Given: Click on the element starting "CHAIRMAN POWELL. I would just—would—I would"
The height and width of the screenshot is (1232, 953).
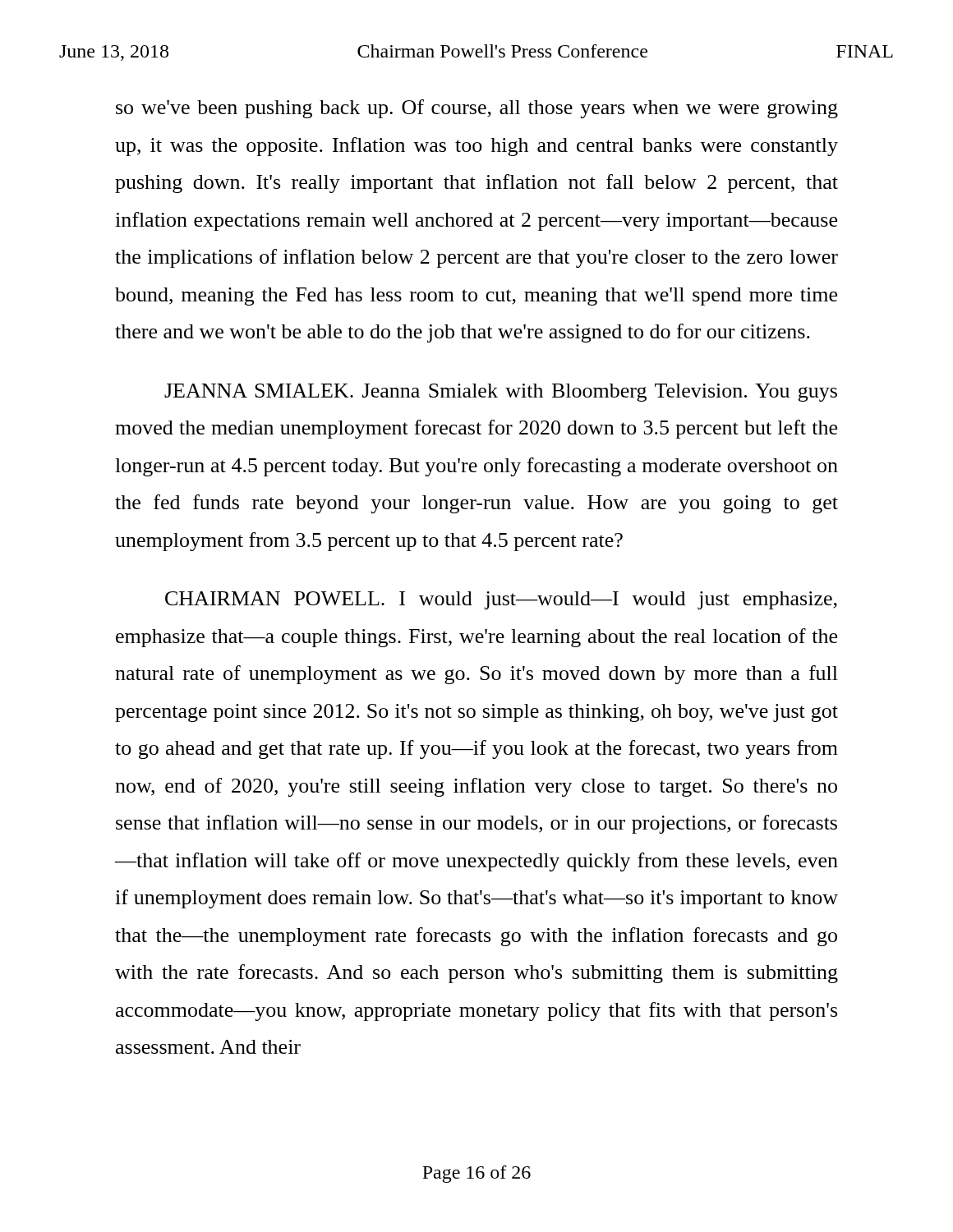Looking at the screenshot, I should point(476,823).
